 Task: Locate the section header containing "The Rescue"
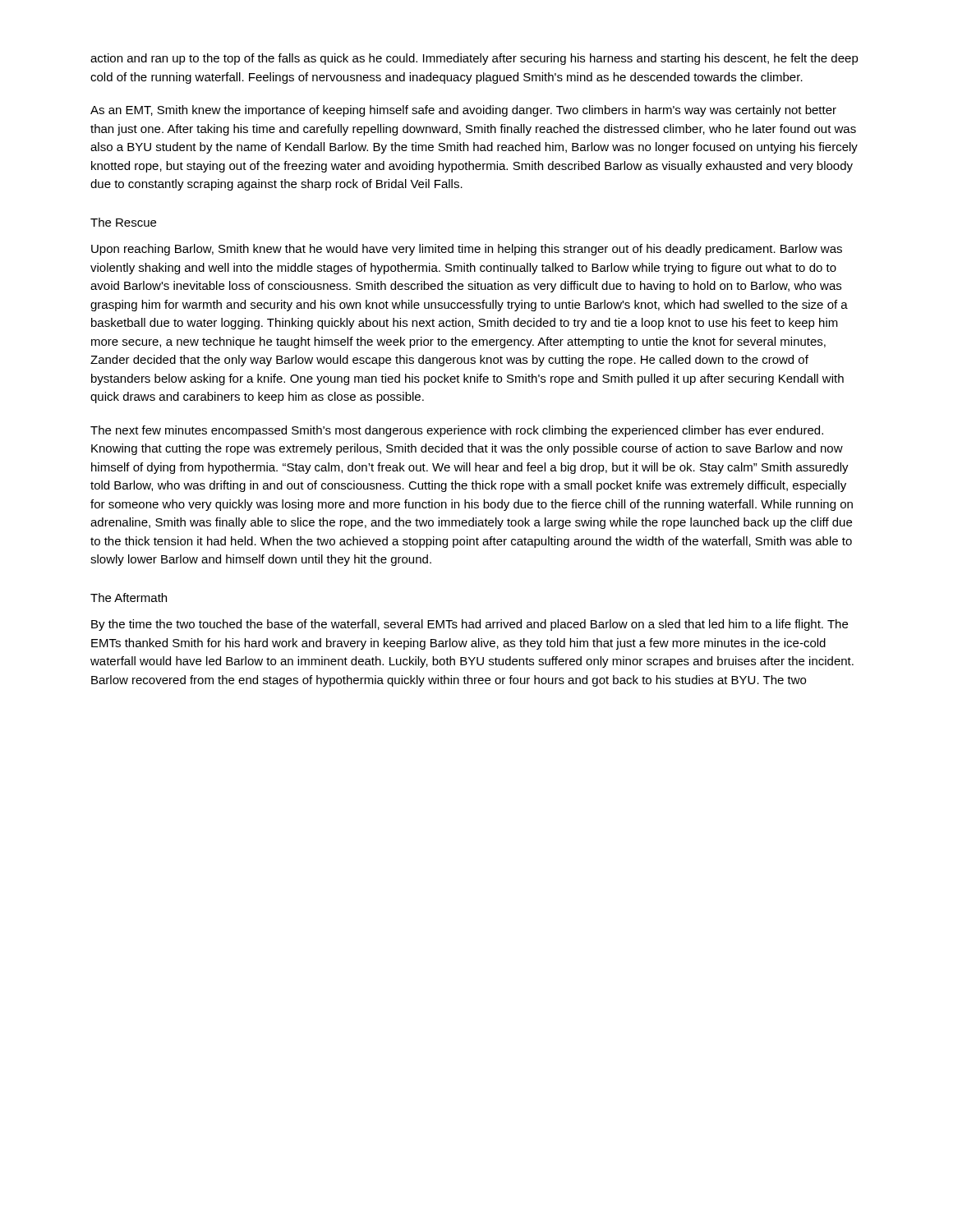tap(124, 222)
